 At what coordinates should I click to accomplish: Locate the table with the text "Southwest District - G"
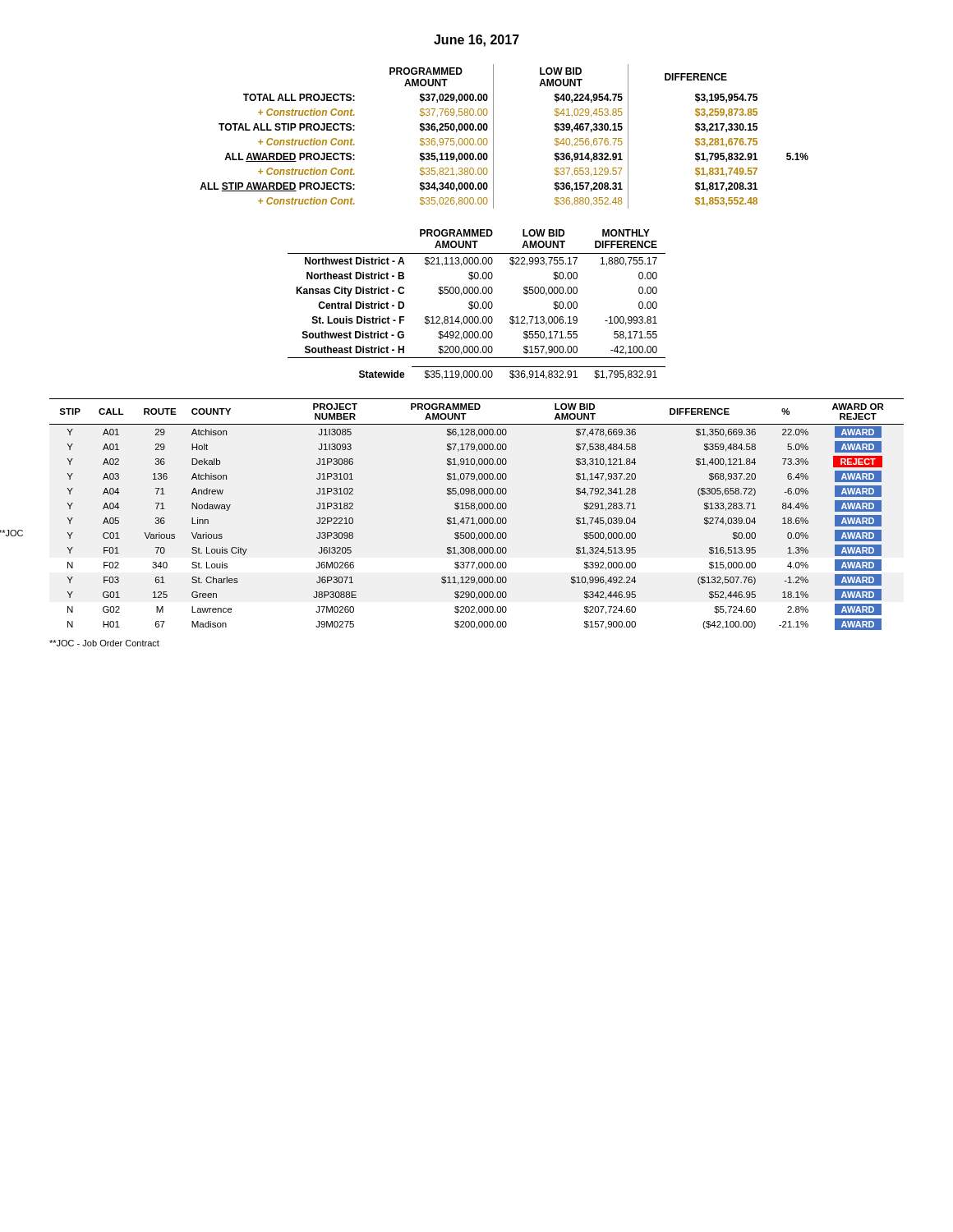476,304
